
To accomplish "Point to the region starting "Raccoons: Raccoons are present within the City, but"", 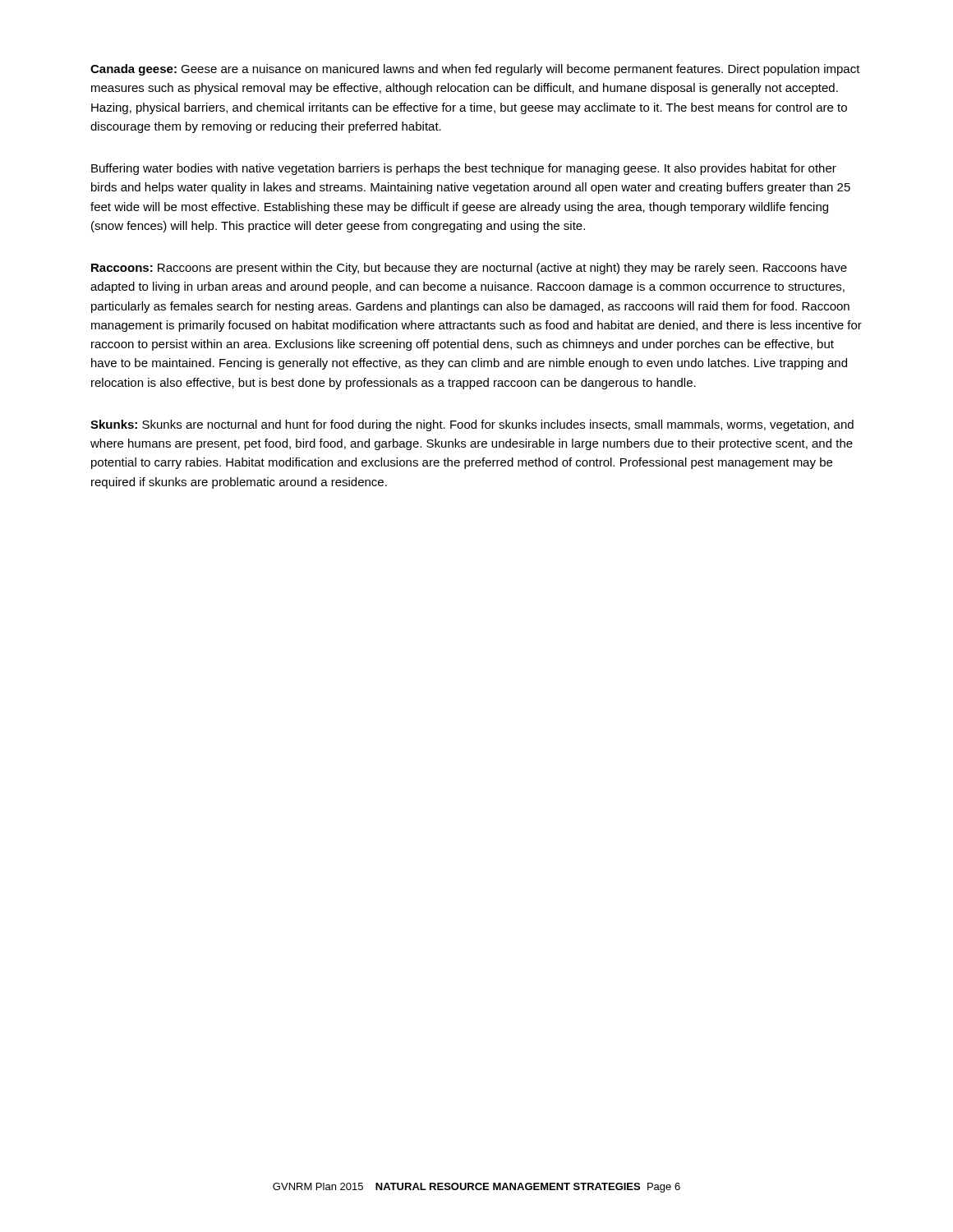I will click(476, 325).
